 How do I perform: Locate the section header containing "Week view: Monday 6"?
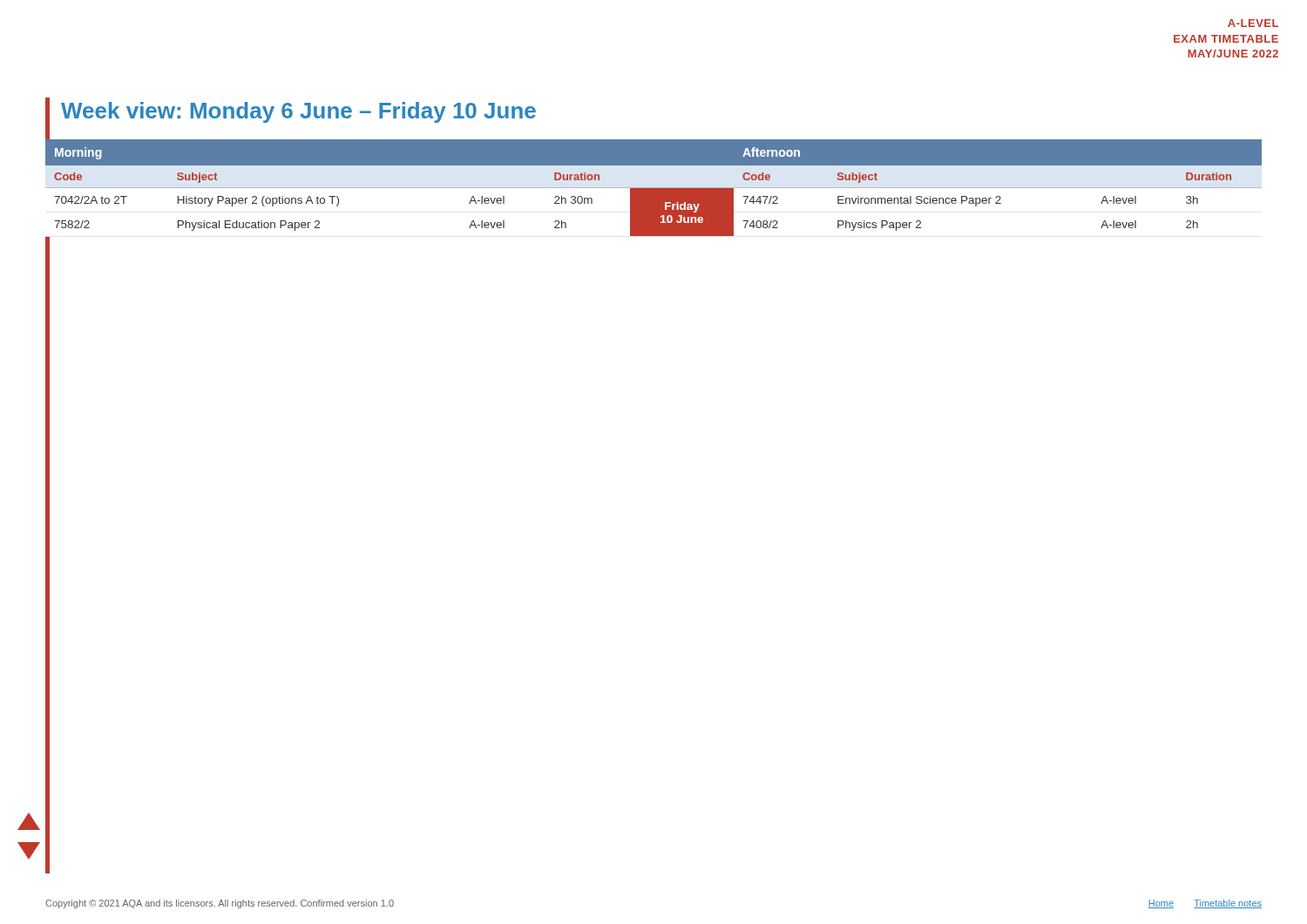pyautogui.click(x=299, y=111)
